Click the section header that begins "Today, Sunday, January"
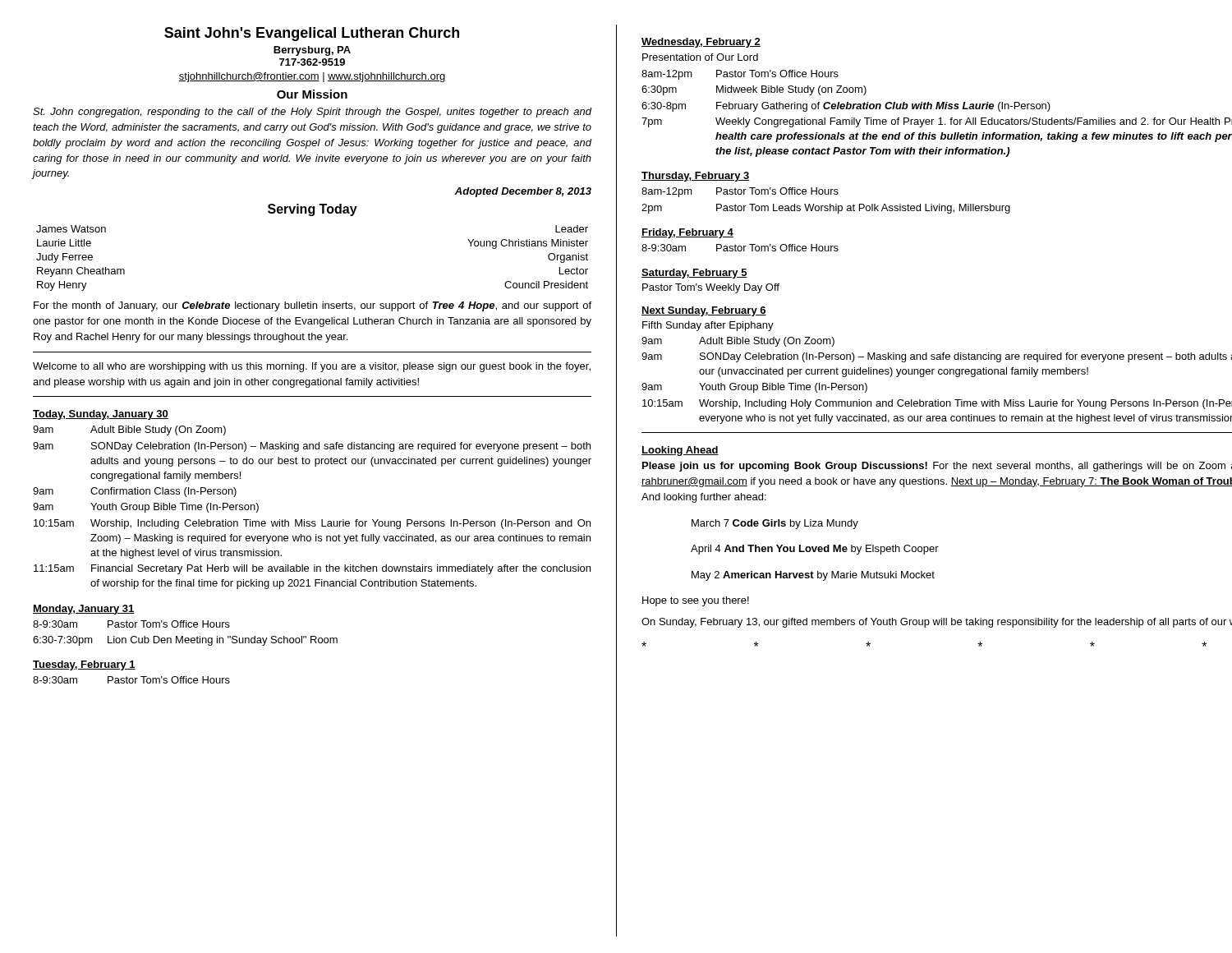 tap(101, 415)
